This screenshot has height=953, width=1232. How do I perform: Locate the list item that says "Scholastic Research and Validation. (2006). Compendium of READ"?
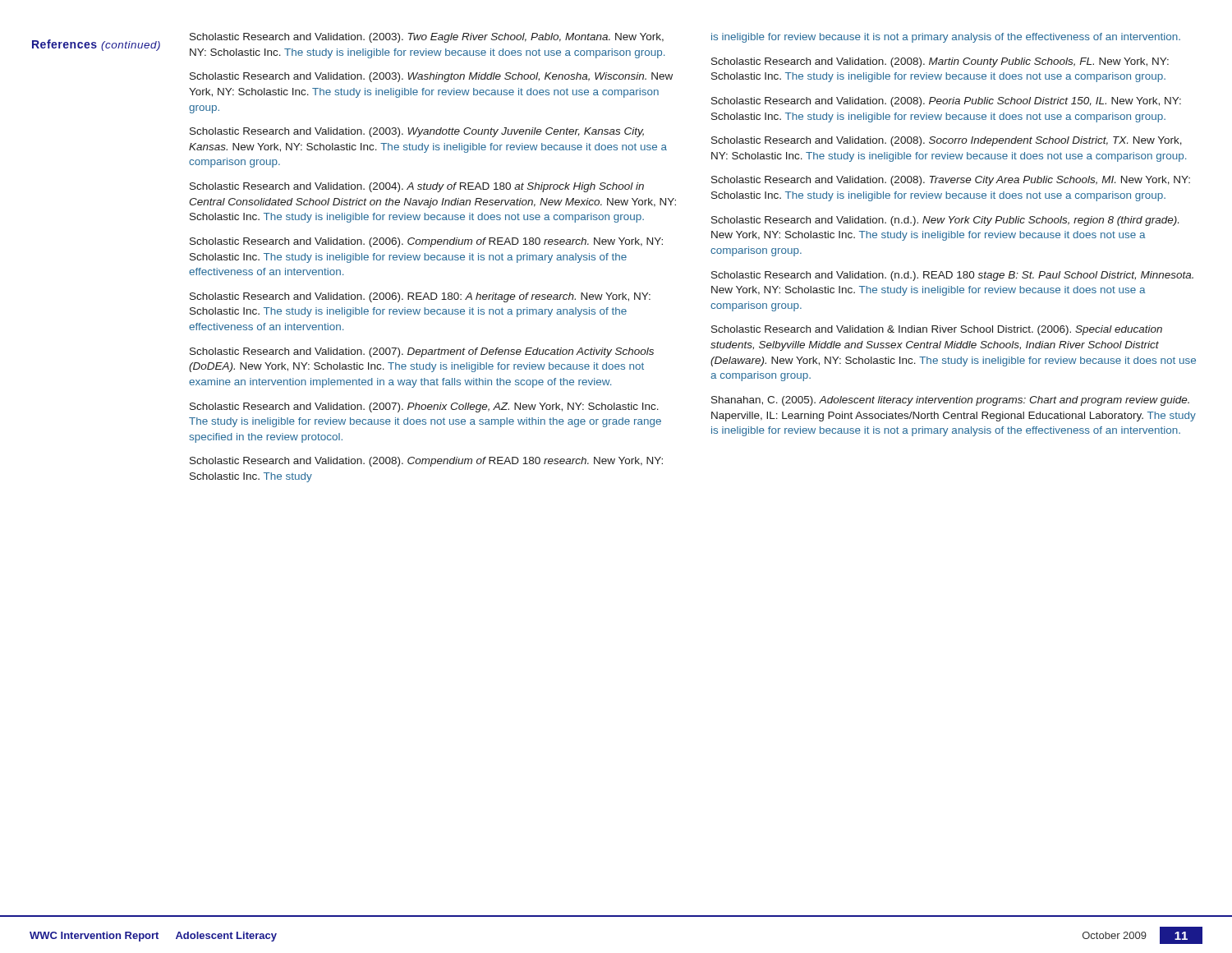pyautogui.click(x=426, y=256)
